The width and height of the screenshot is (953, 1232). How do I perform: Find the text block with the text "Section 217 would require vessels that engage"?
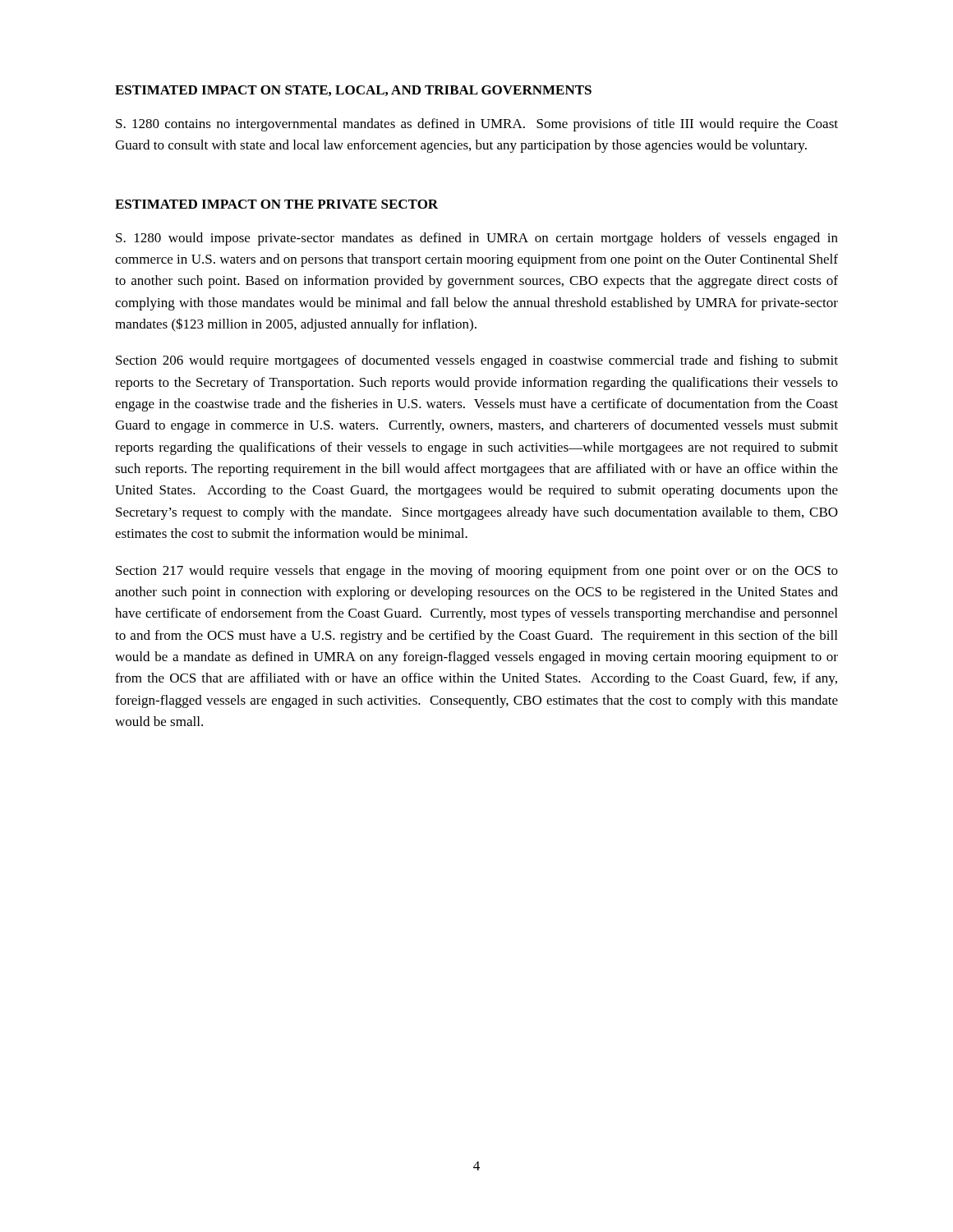pos(476,646)
